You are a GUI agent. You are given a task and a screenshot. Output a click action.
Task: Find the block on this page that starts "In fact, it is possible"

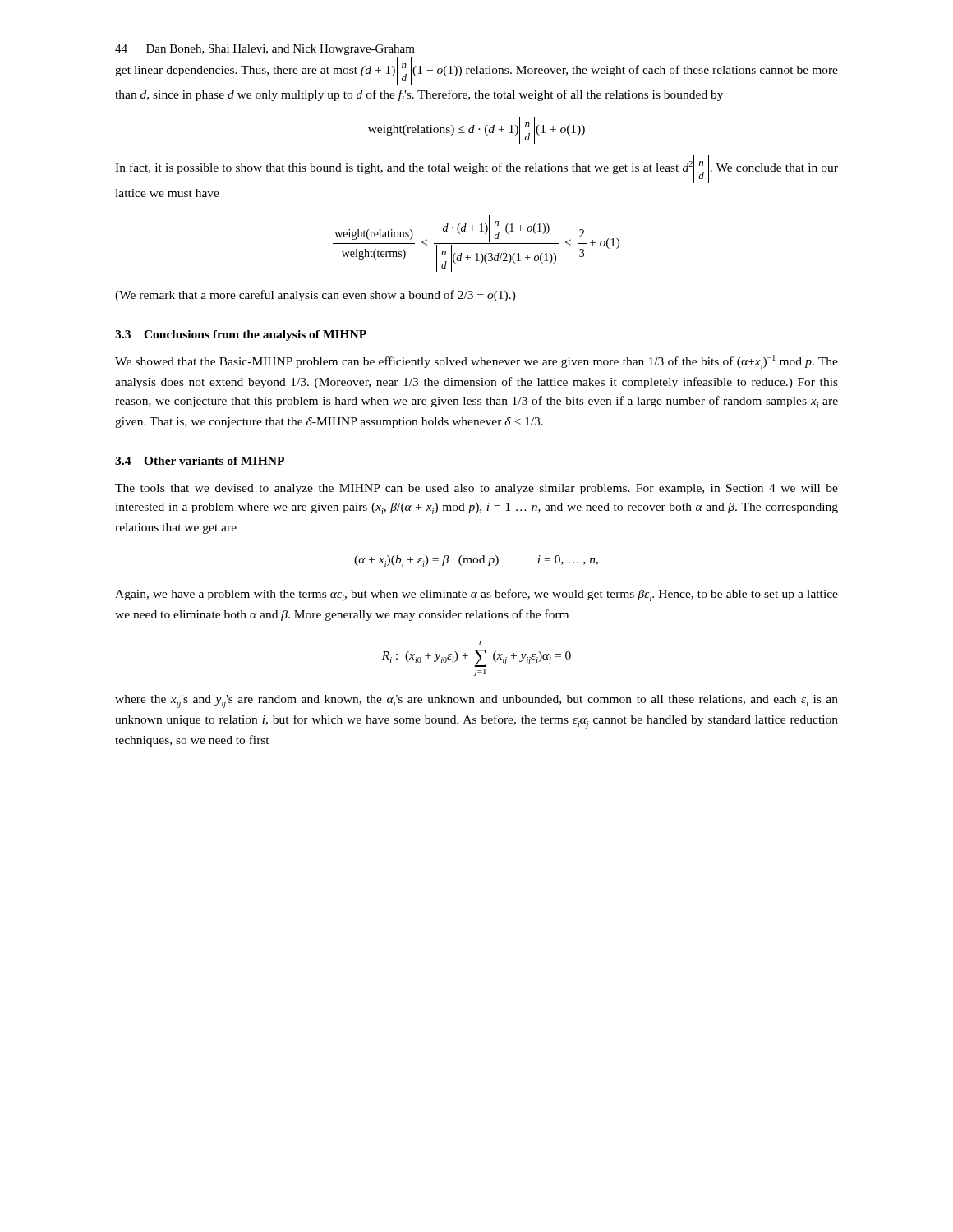click(476, 179)
